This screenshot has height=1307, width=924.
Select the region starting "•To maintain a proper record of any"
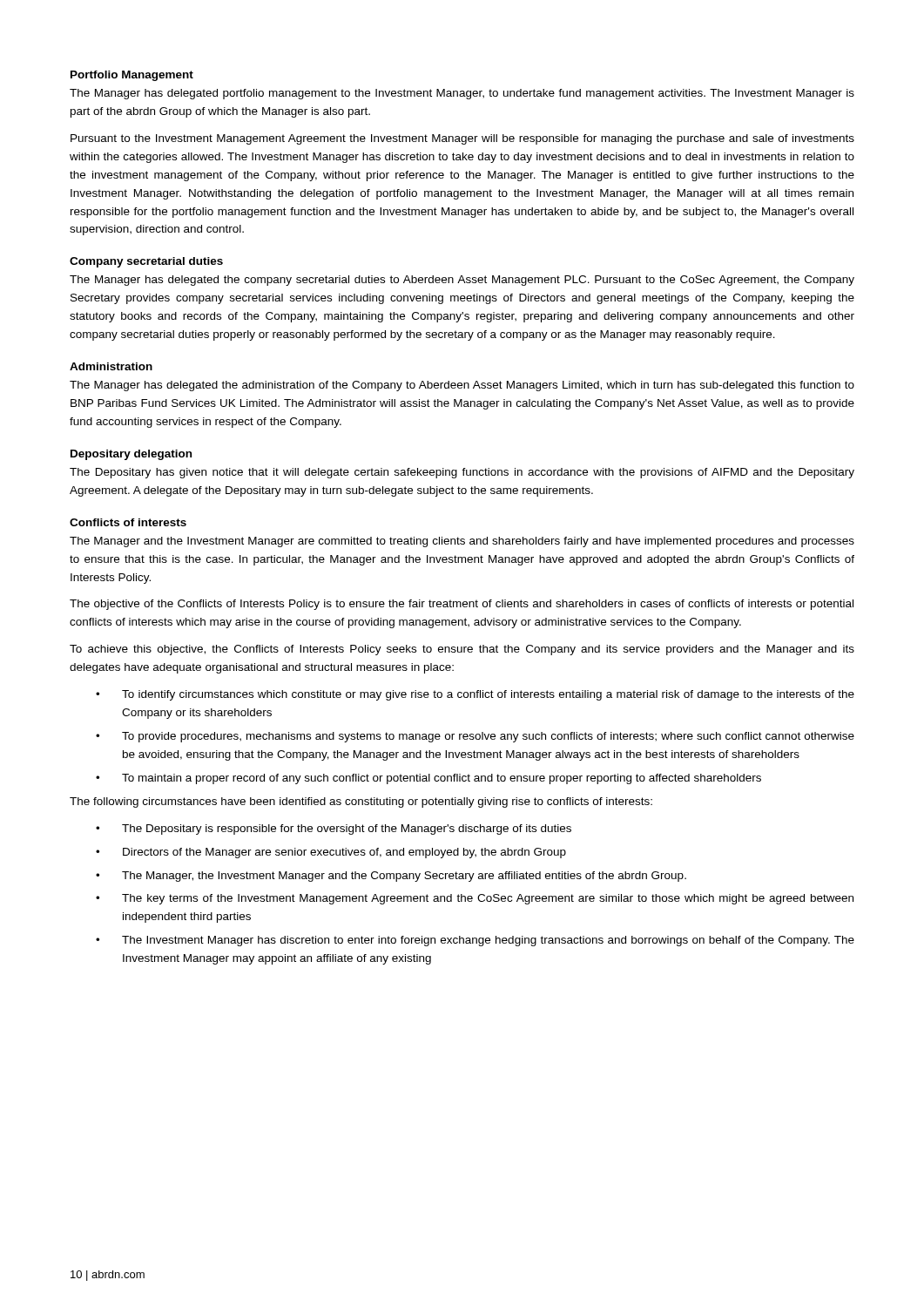pos(429,778)
